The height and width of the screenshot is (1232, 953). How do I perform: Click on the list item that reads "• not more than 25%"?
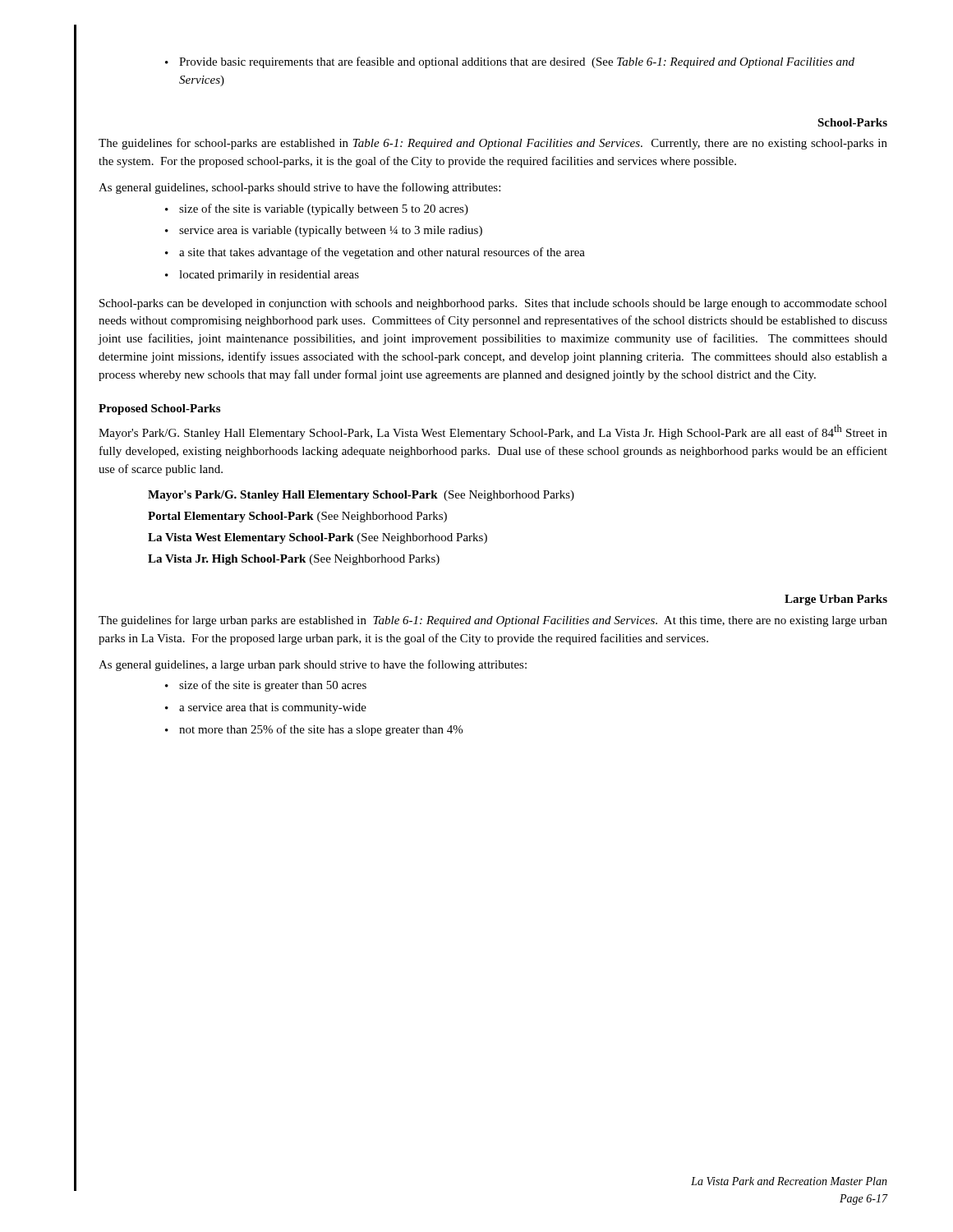click(x=314, y=730)
